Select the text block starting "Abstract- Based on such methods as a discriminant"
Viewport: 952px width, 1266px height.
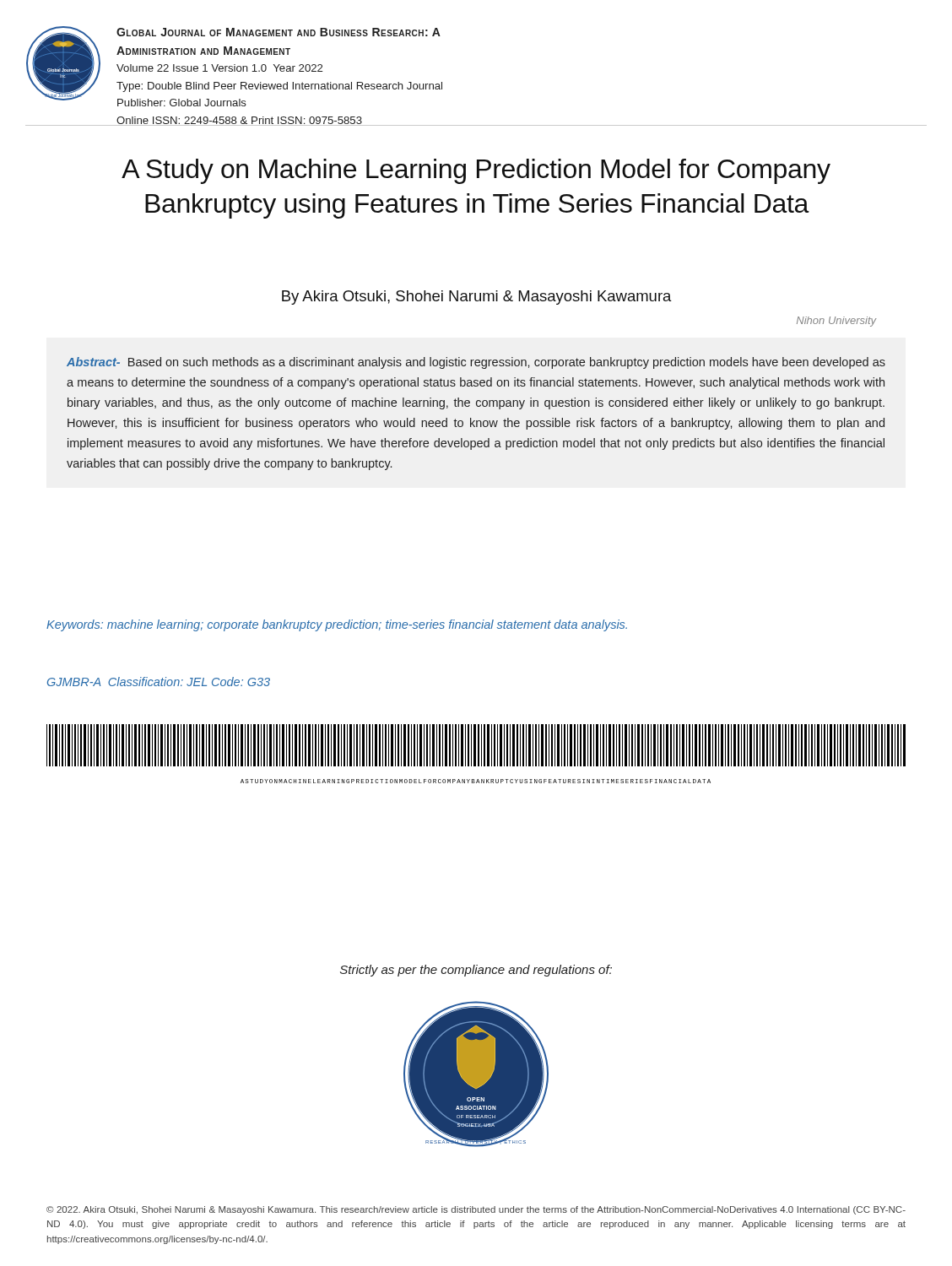(476, 413)
